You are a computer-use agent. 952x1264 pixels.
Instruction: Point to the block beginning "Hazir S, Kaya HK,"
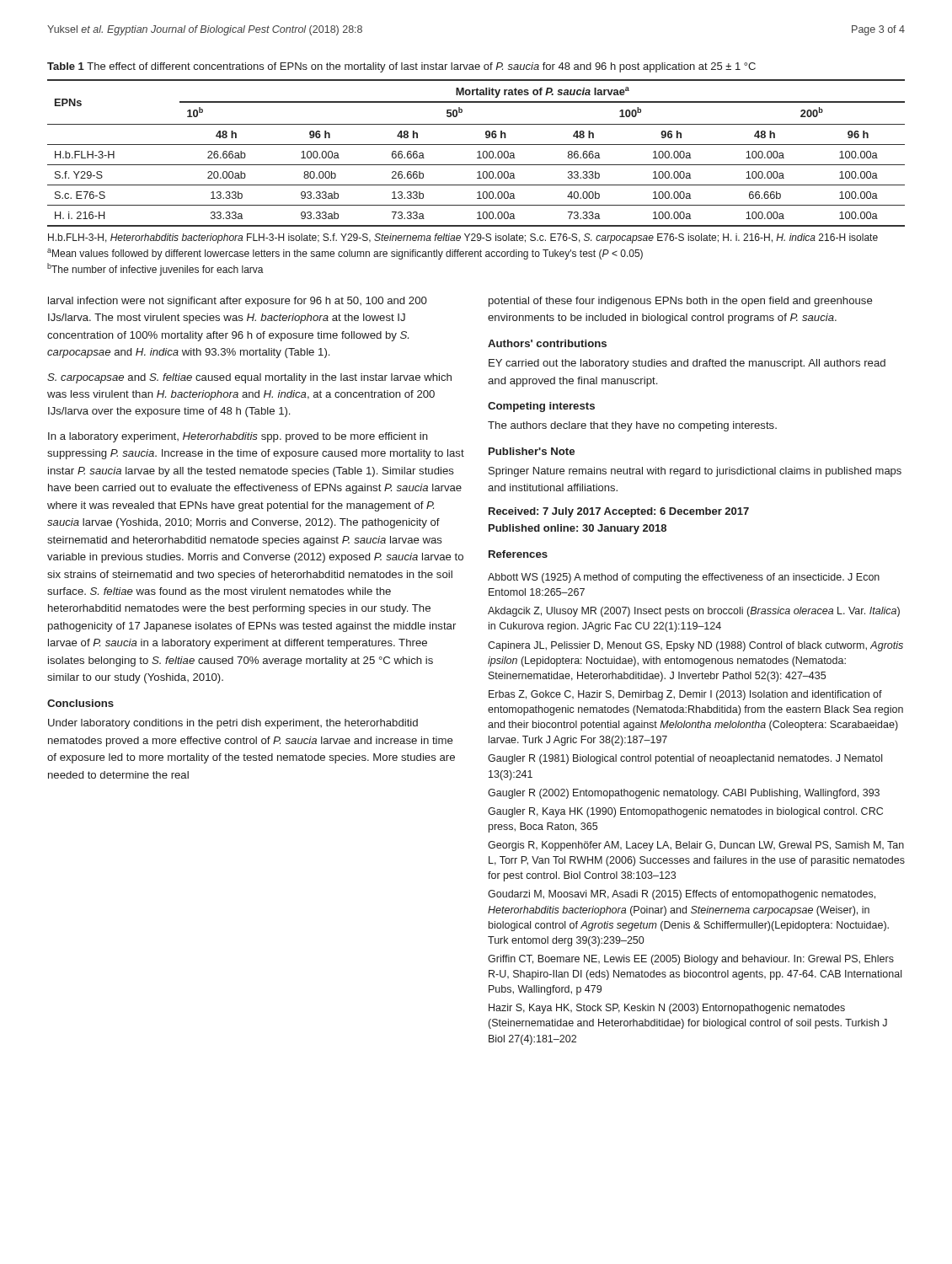click(x=688, y=1023)
